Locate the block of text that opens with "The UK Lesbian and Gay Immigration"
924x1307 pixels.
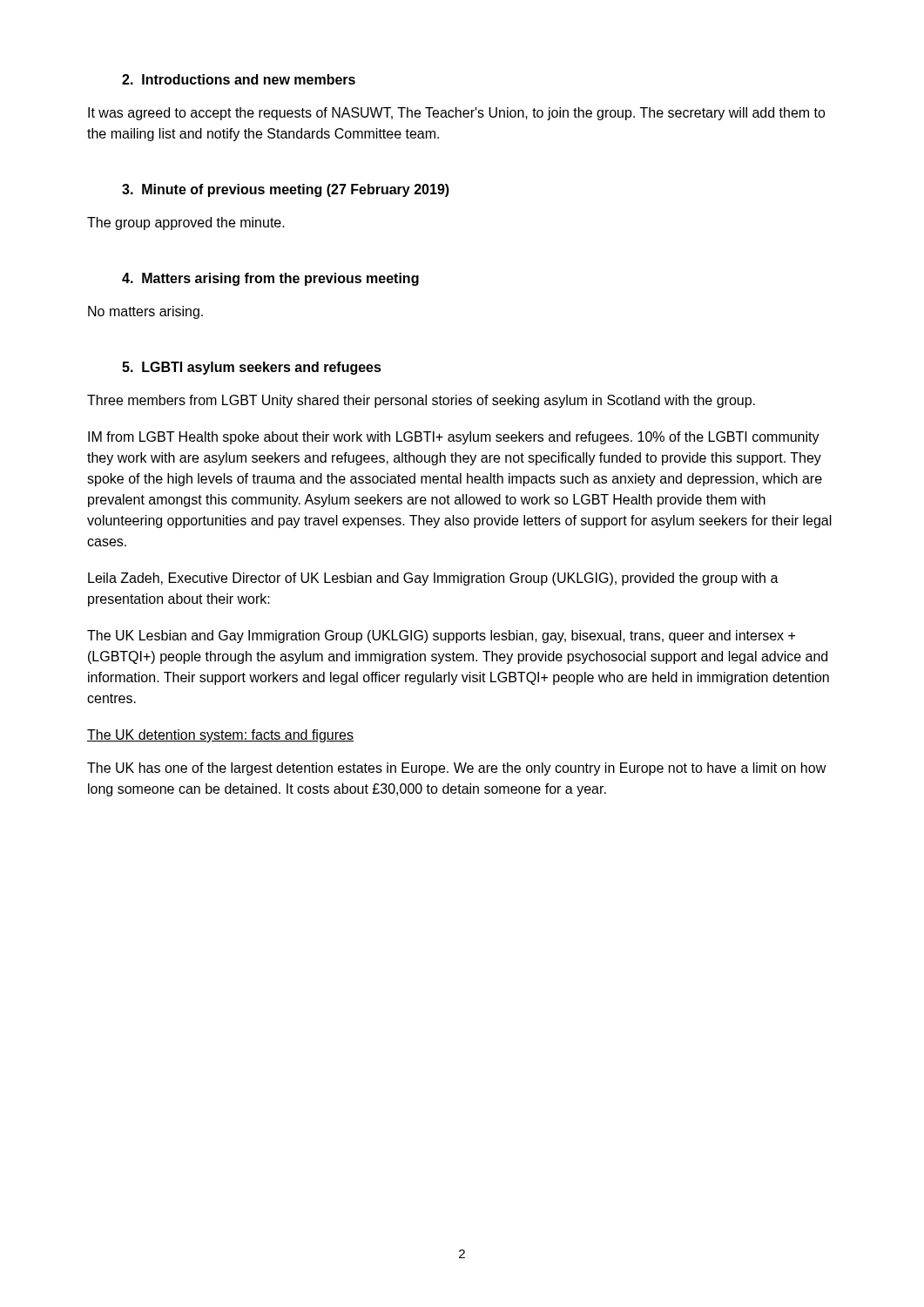(458, 667)
